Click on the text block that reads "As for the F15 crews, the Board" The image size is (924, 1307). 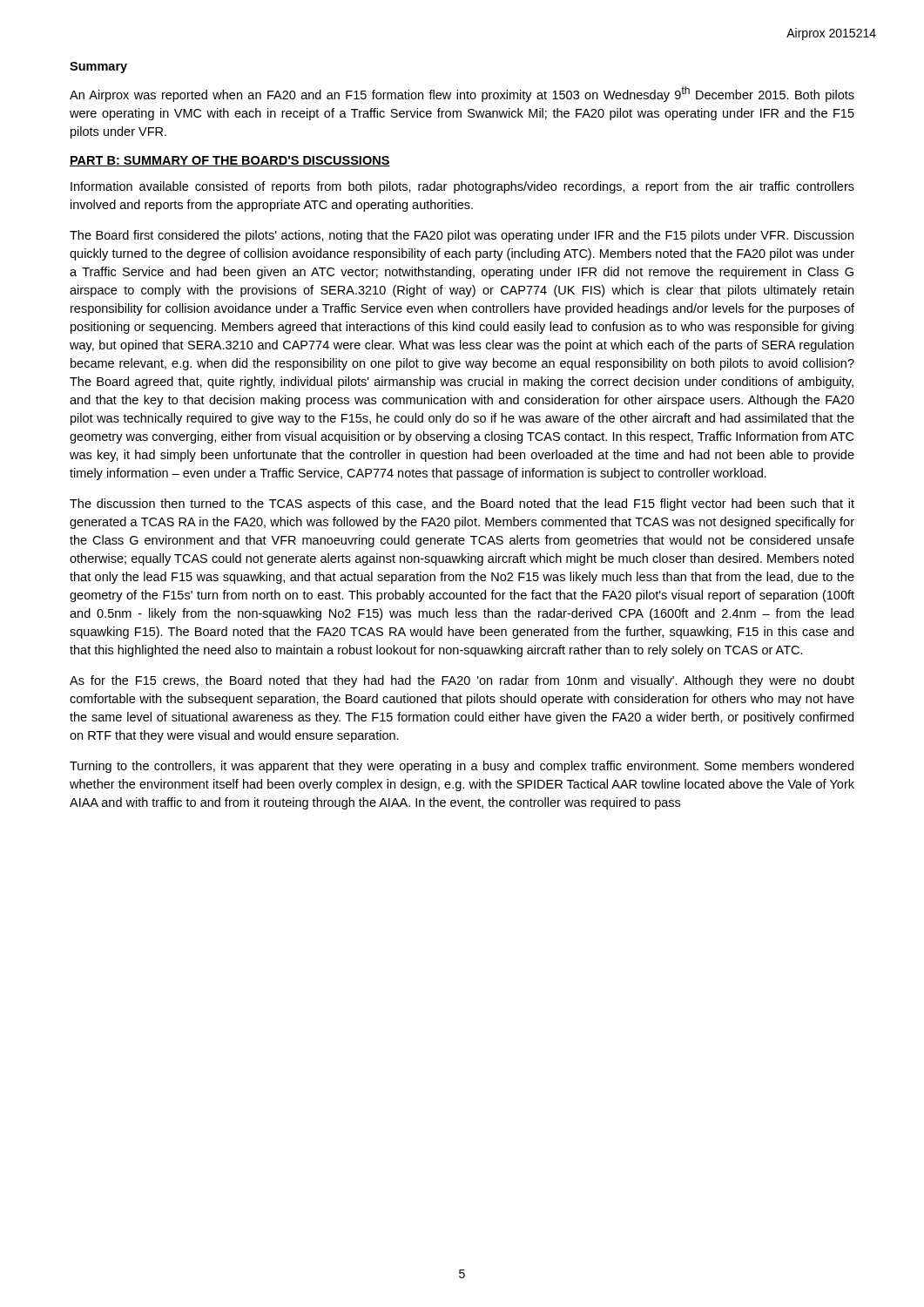[462, 708]
